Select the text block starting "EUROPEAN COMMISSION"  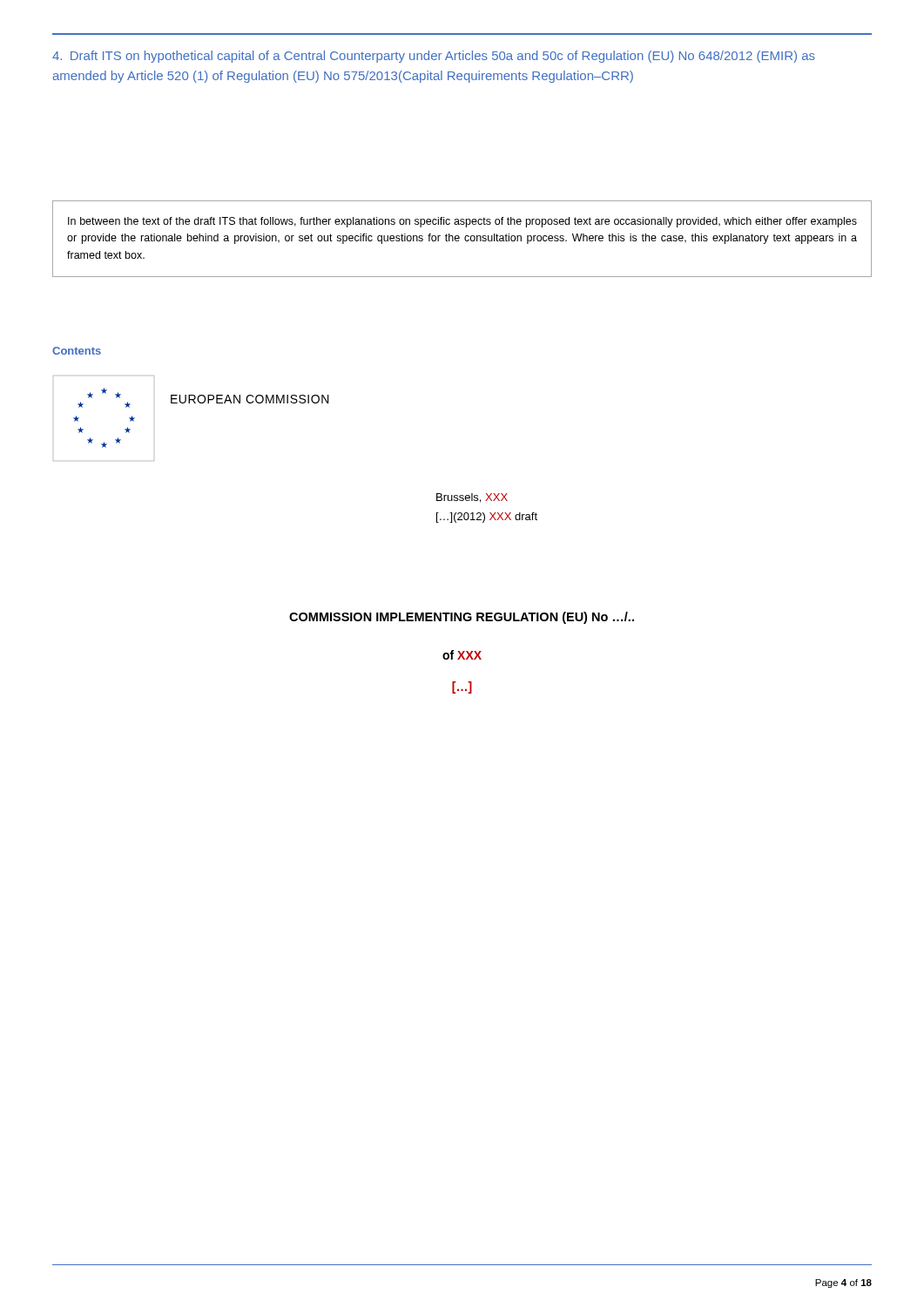coord(250,399)
